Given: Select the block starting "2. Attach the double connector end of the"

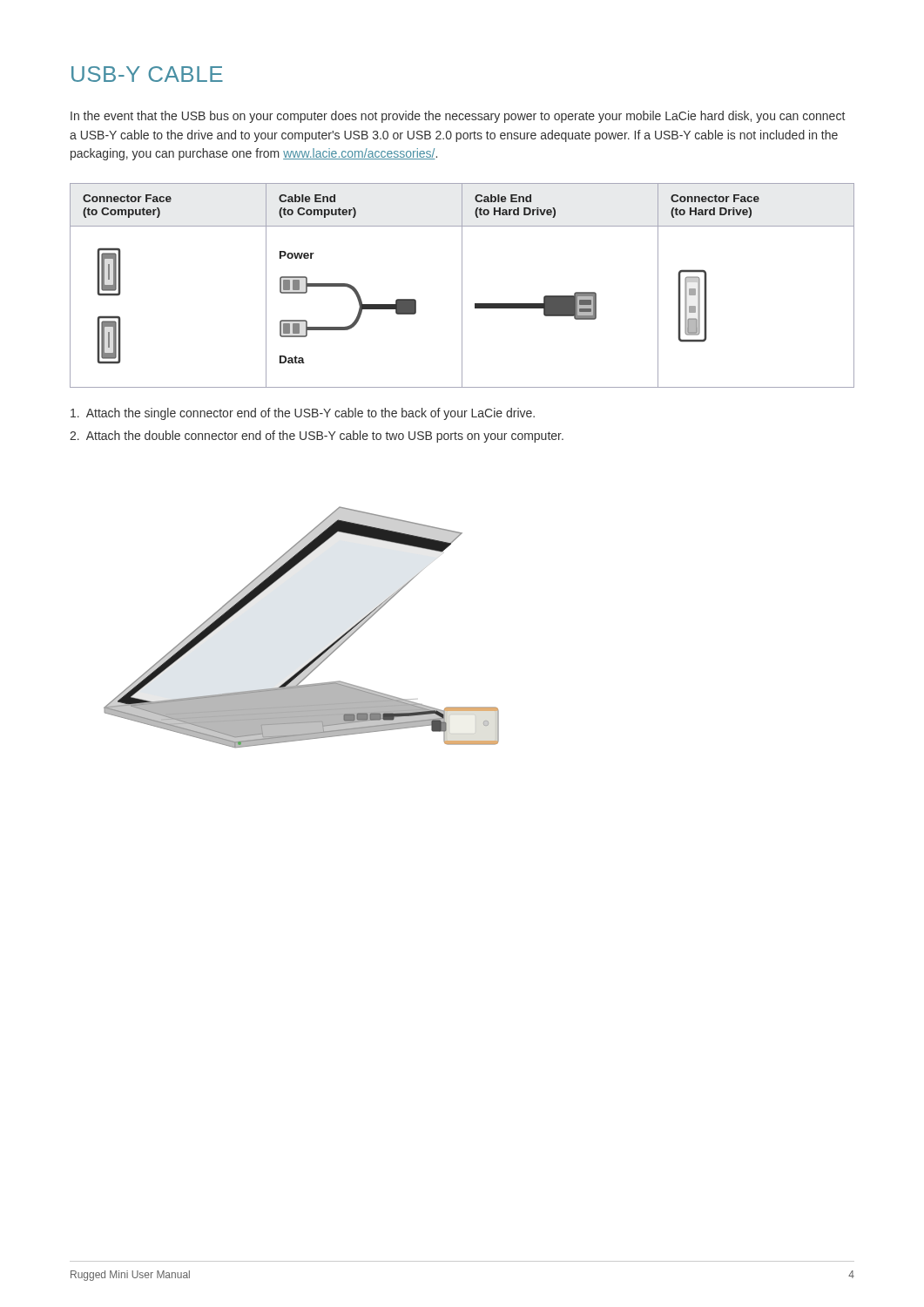Looking at the screenshot, I should coord(317,436).
